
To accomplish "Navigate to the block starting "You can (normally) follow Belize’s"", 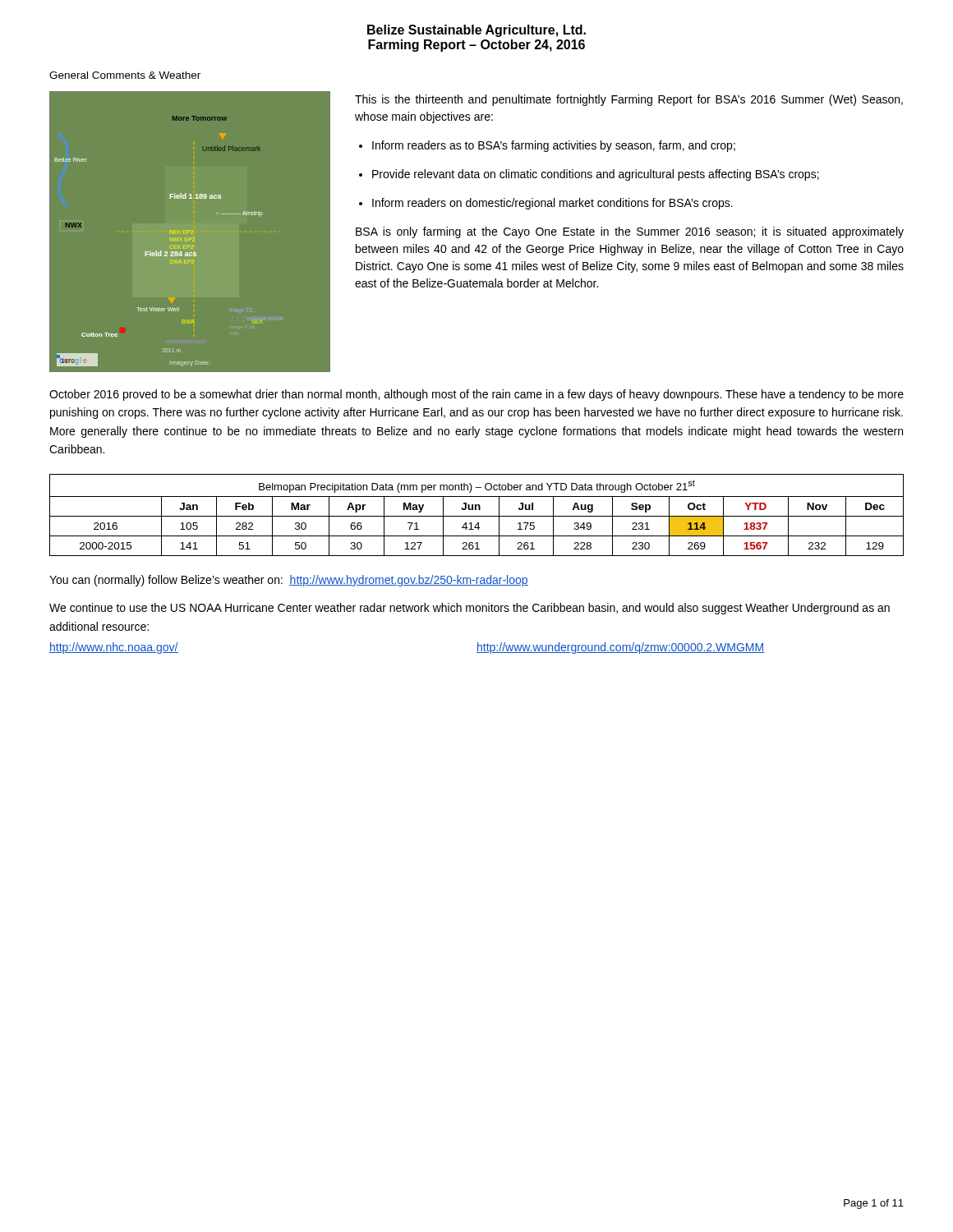I will click(x=289, y=580).
